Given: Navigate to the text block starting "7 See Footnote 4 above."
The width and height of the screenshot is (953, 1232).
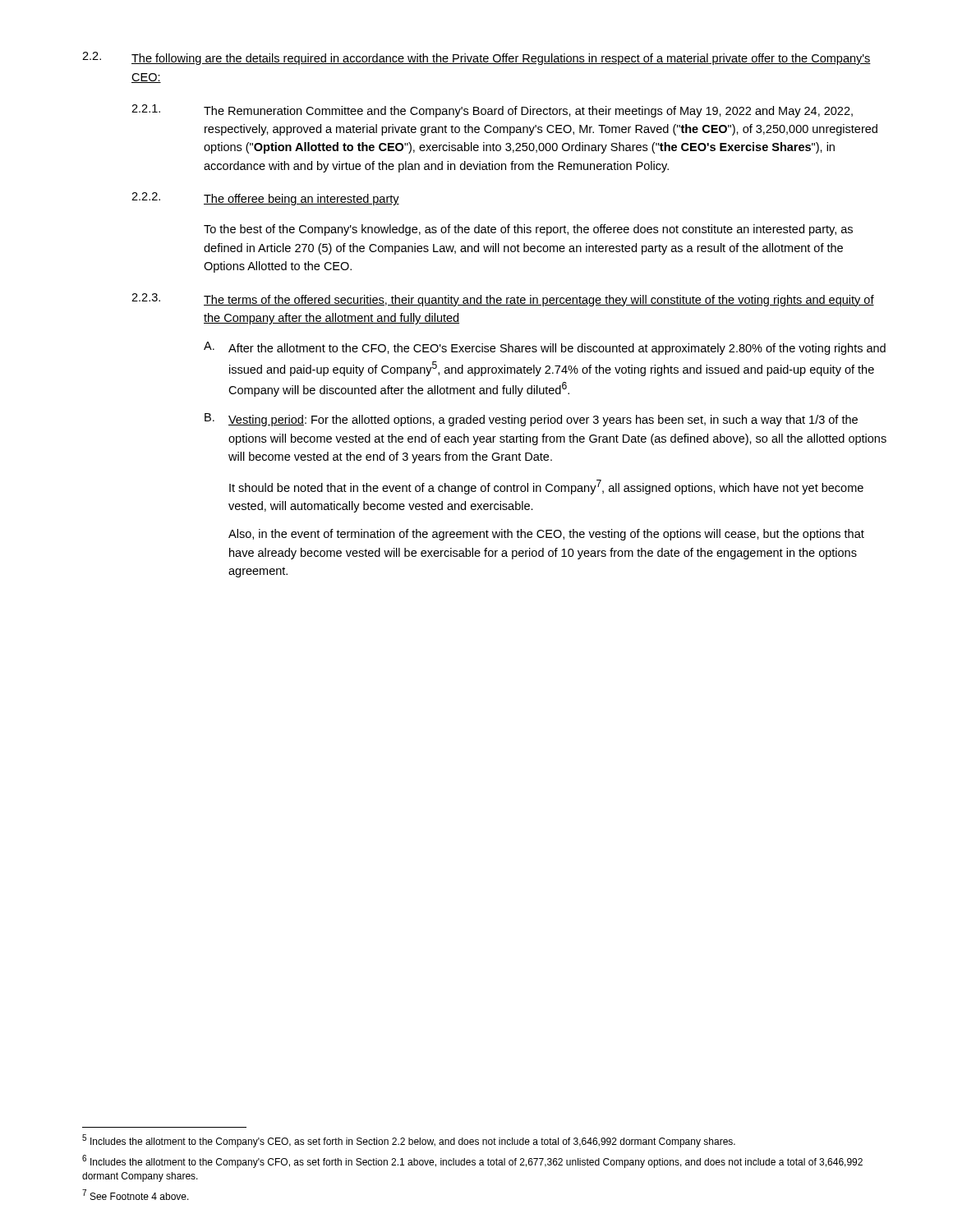Looking at the screenshot, I should [x=136, y=1195].
